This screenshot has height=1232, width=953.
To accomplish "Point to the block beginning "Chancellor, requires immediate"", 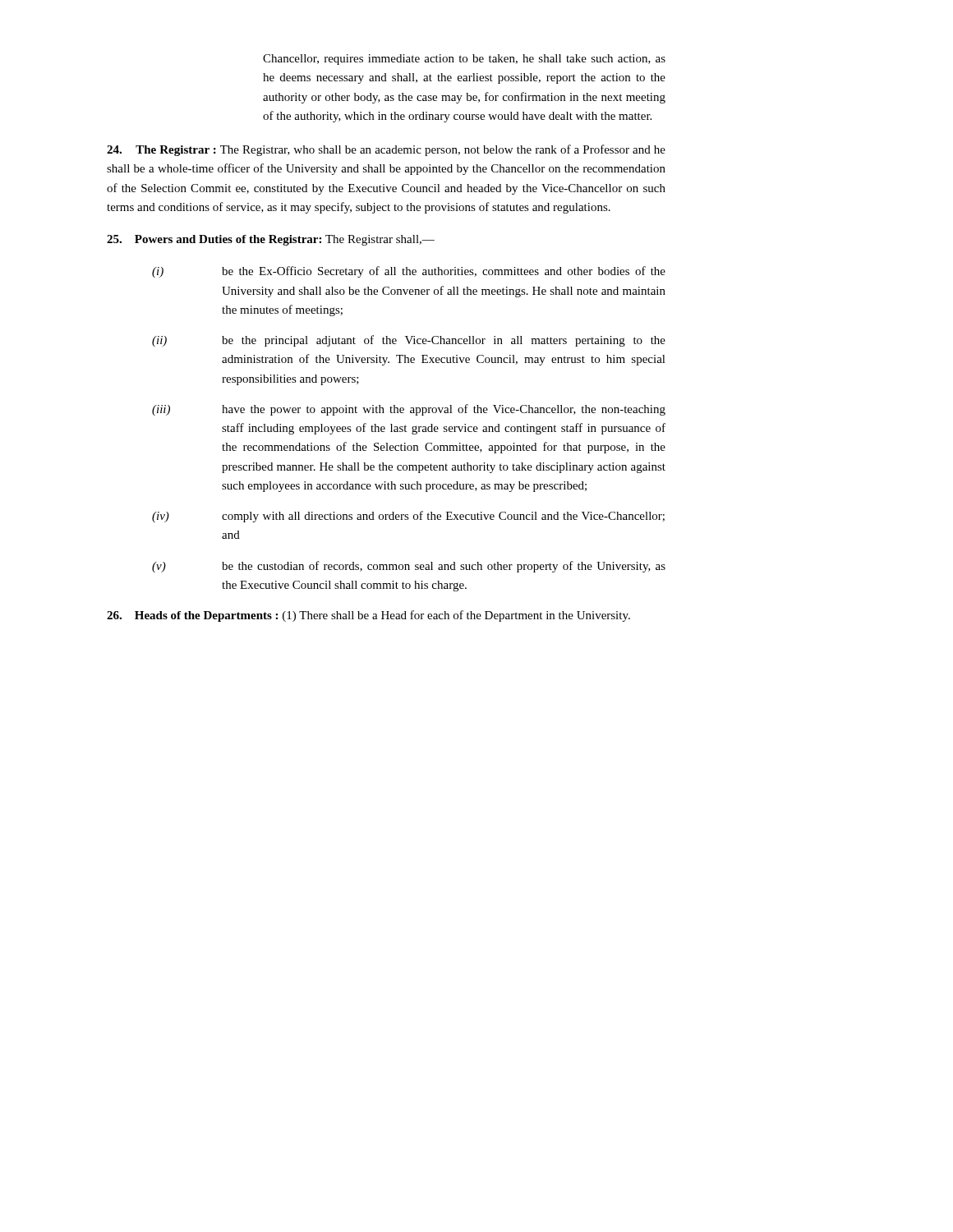I will 464,87.
